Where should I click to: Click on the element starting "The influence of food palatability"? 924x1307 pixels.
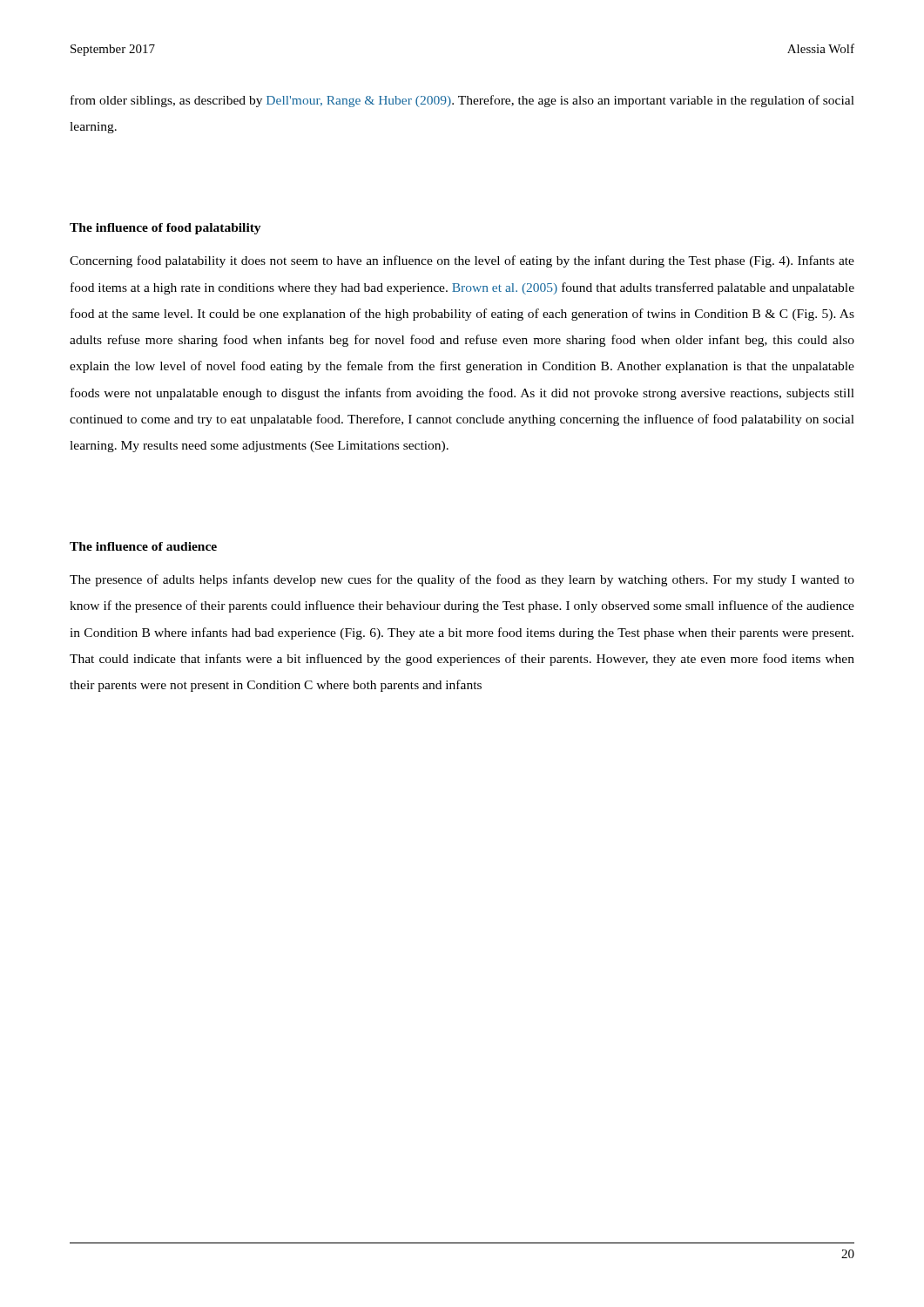165,227
